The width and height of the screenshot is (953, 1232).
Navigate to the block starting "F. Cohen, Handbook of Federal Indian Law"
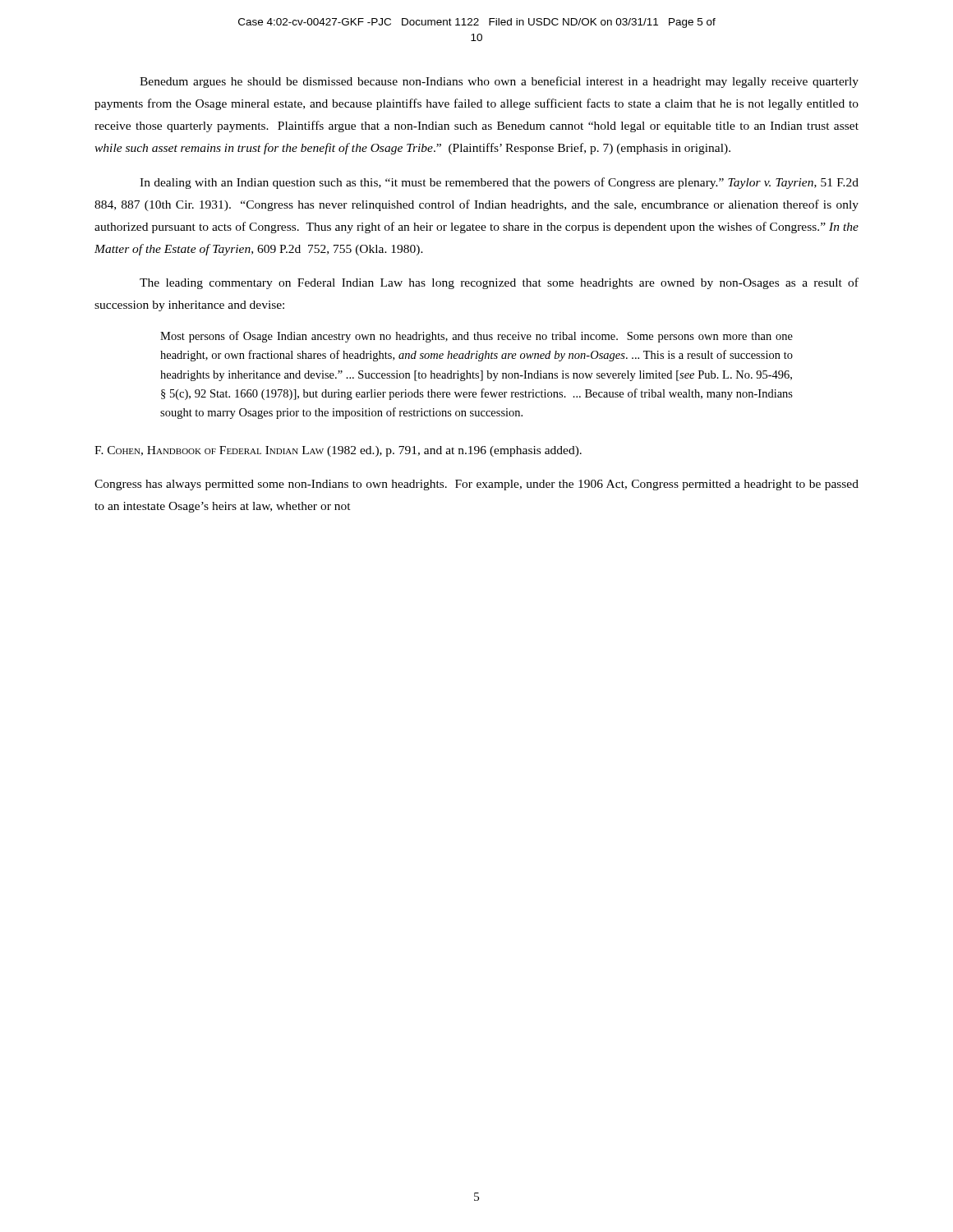(338, 450)
